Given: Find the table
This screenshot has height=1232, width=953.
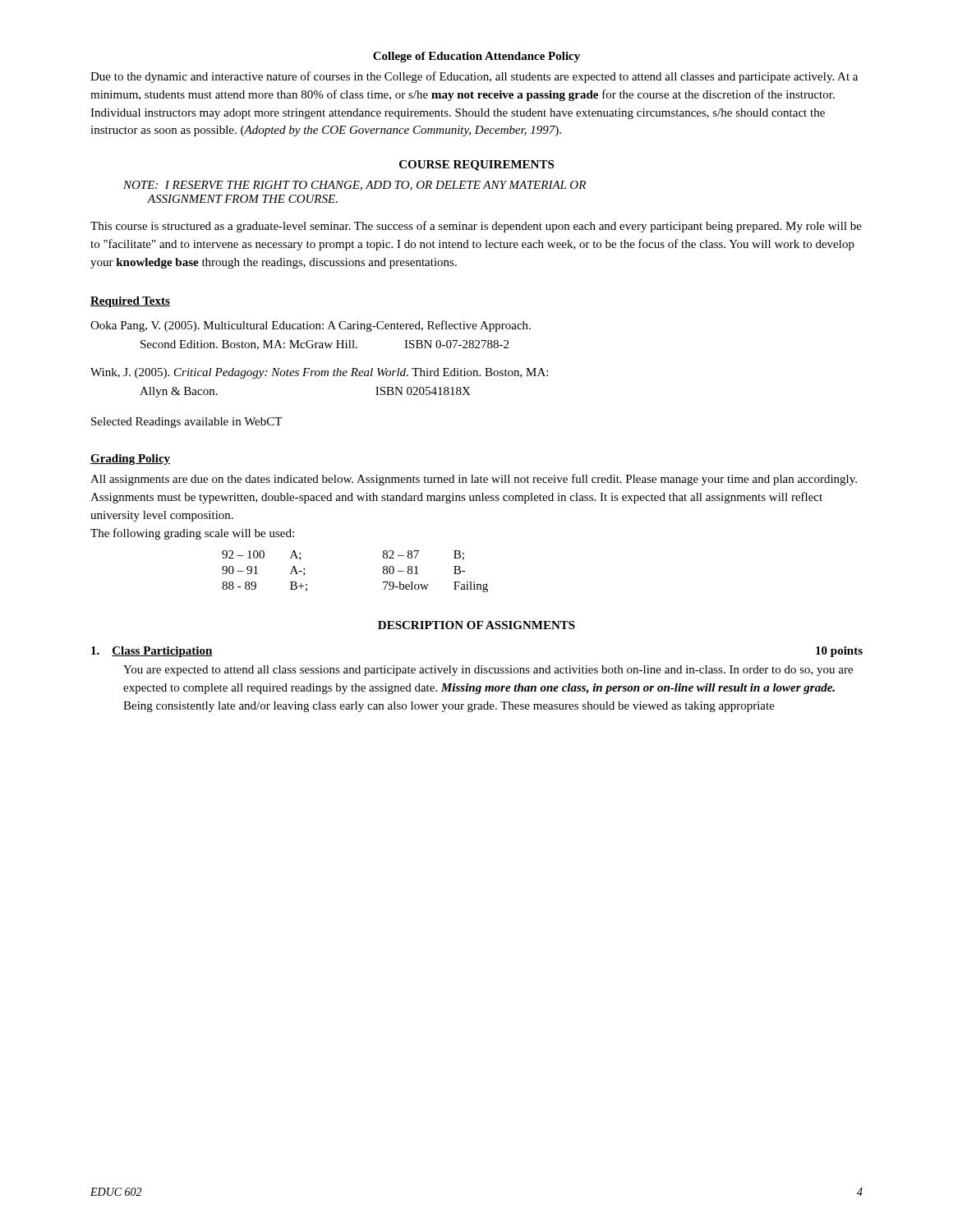Looking at the screenshot, I should (x=476, y=571).
